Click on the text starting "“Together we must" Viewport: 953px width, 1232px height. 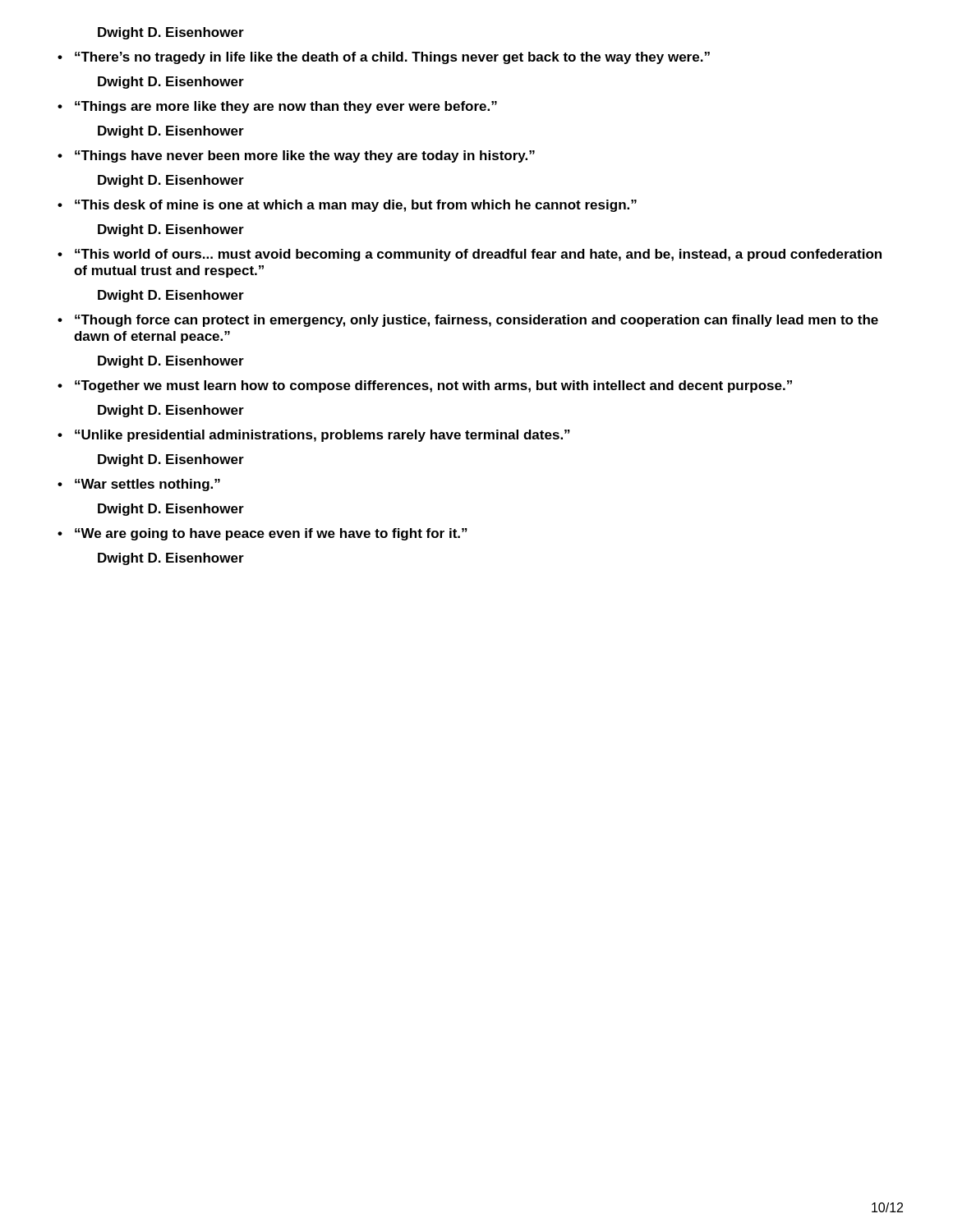pyautogui.click(x=433, y=386)
